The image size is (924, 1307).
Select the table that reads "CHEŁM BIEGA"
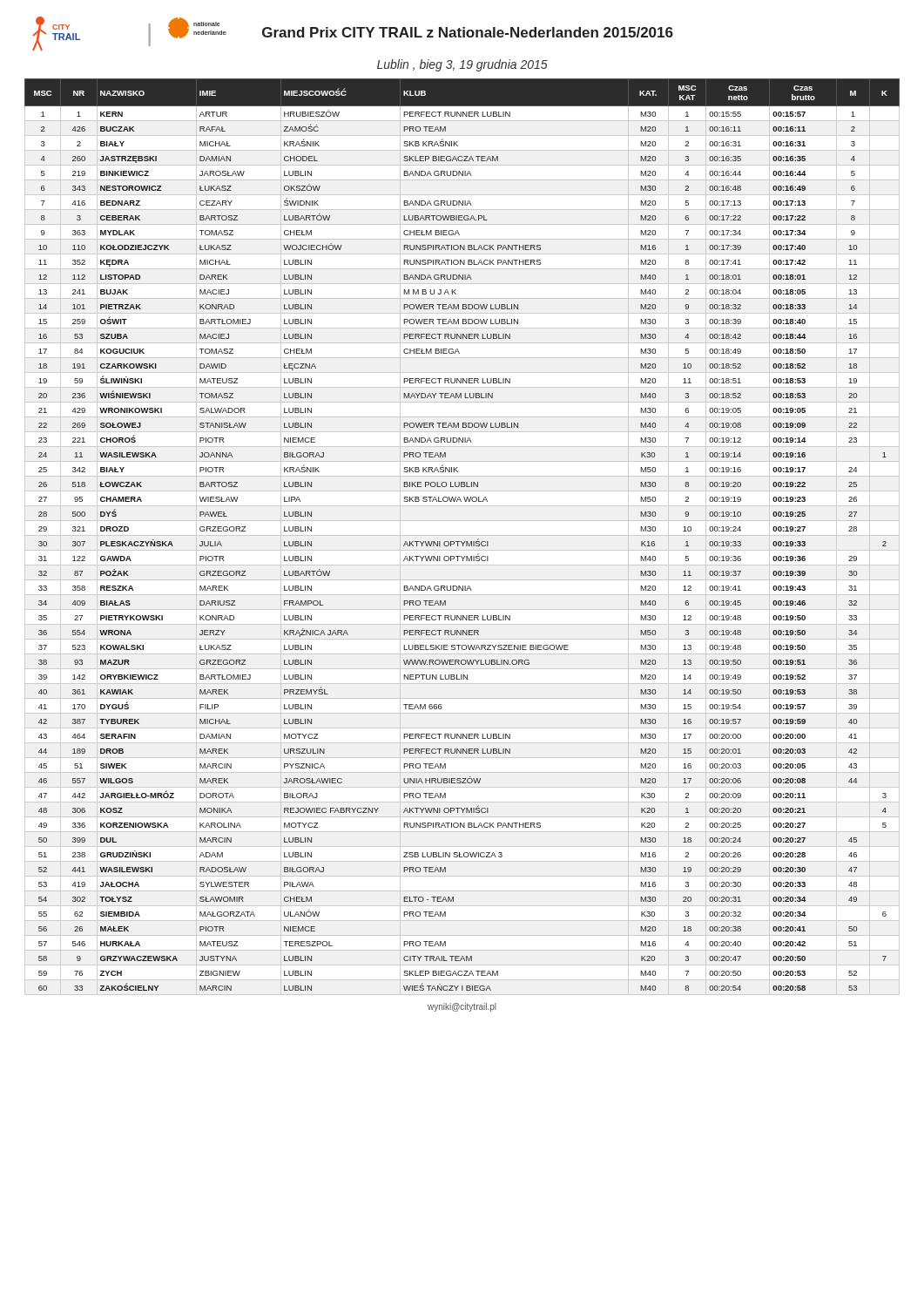click(x=462, y=537)
